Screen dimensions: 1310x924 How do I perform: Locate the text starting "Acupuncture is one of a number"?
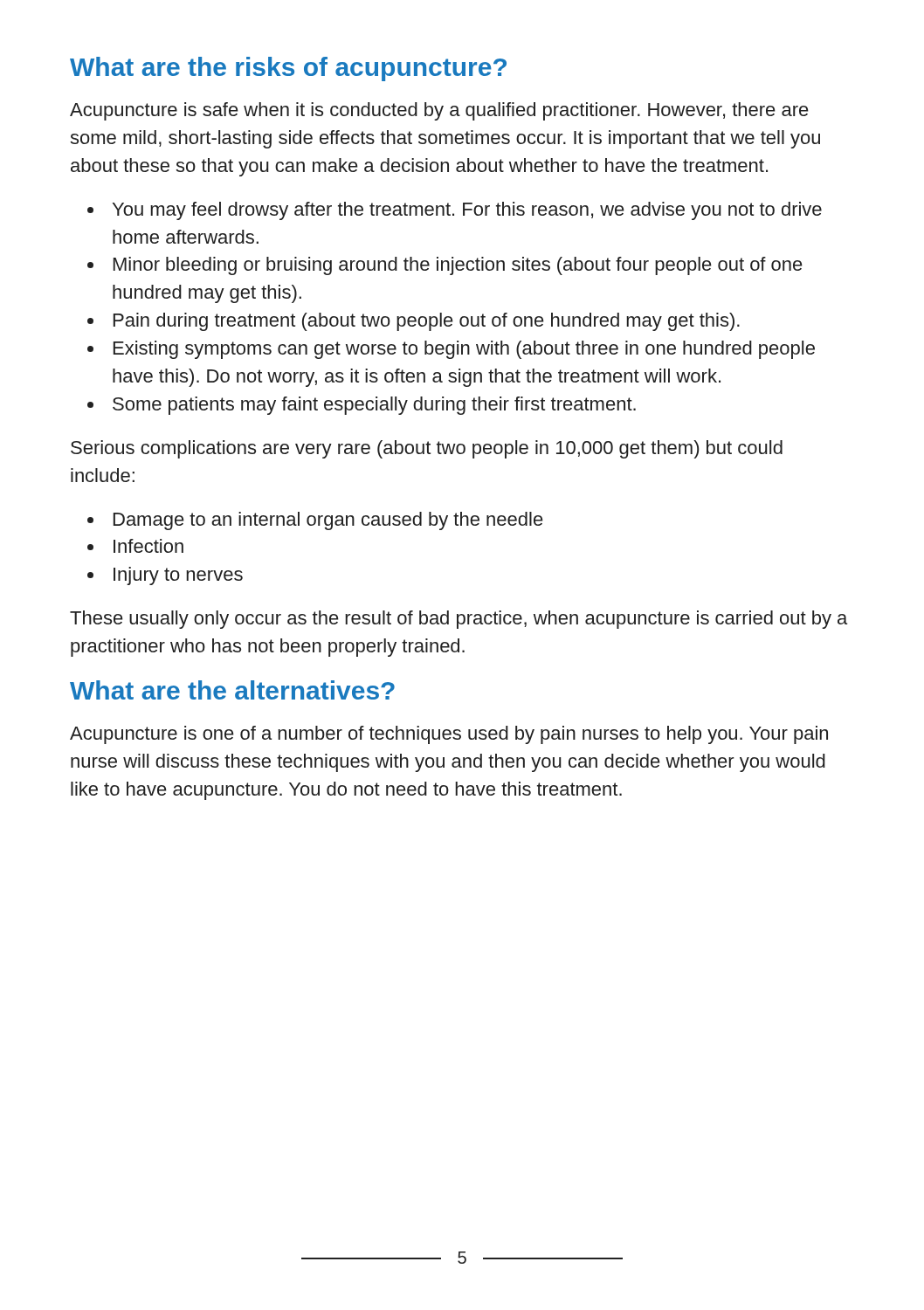450,761
